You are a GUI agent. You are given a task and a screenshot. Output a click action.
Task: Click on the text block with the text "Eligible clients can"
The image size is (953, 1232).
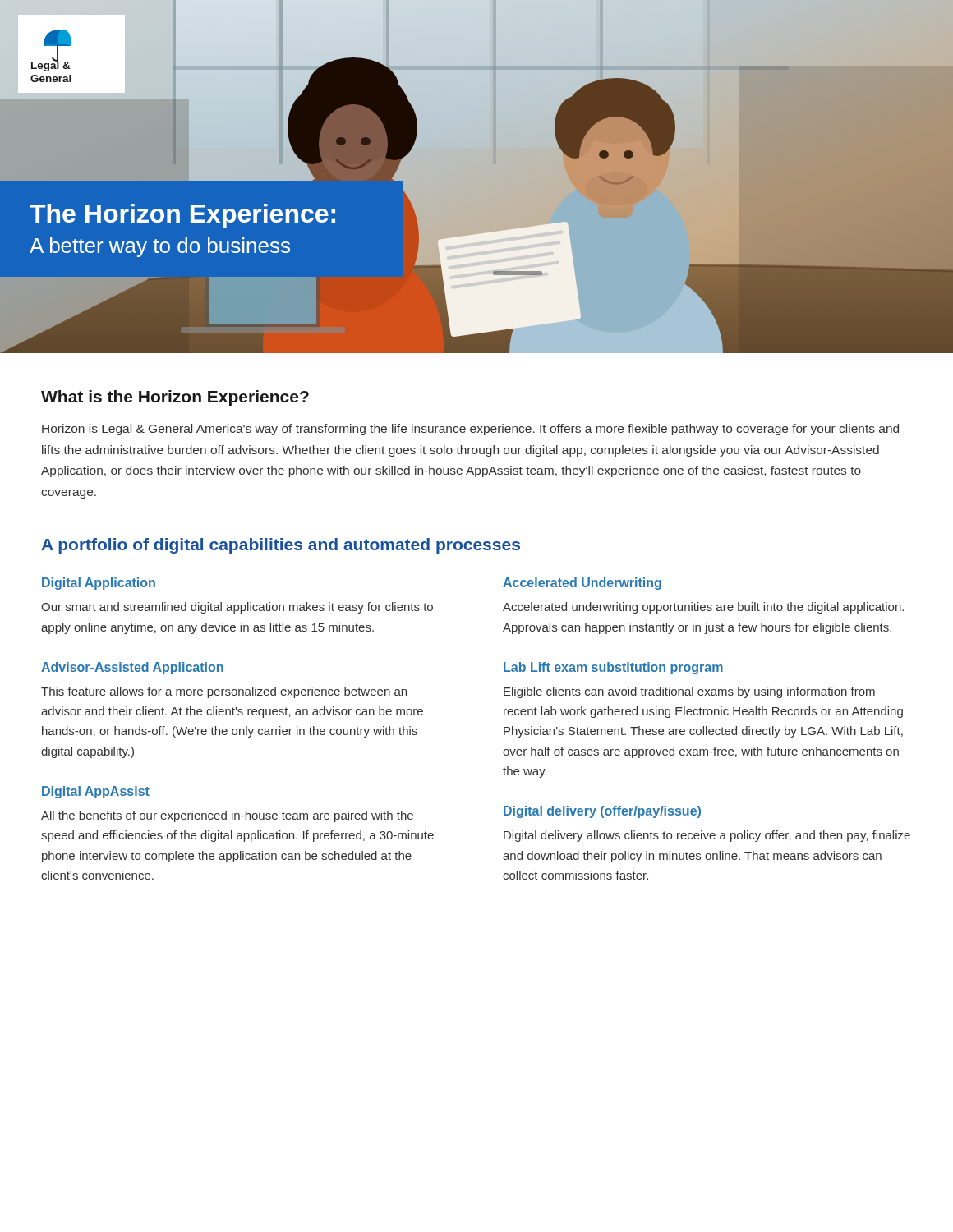tap(703, 731)
